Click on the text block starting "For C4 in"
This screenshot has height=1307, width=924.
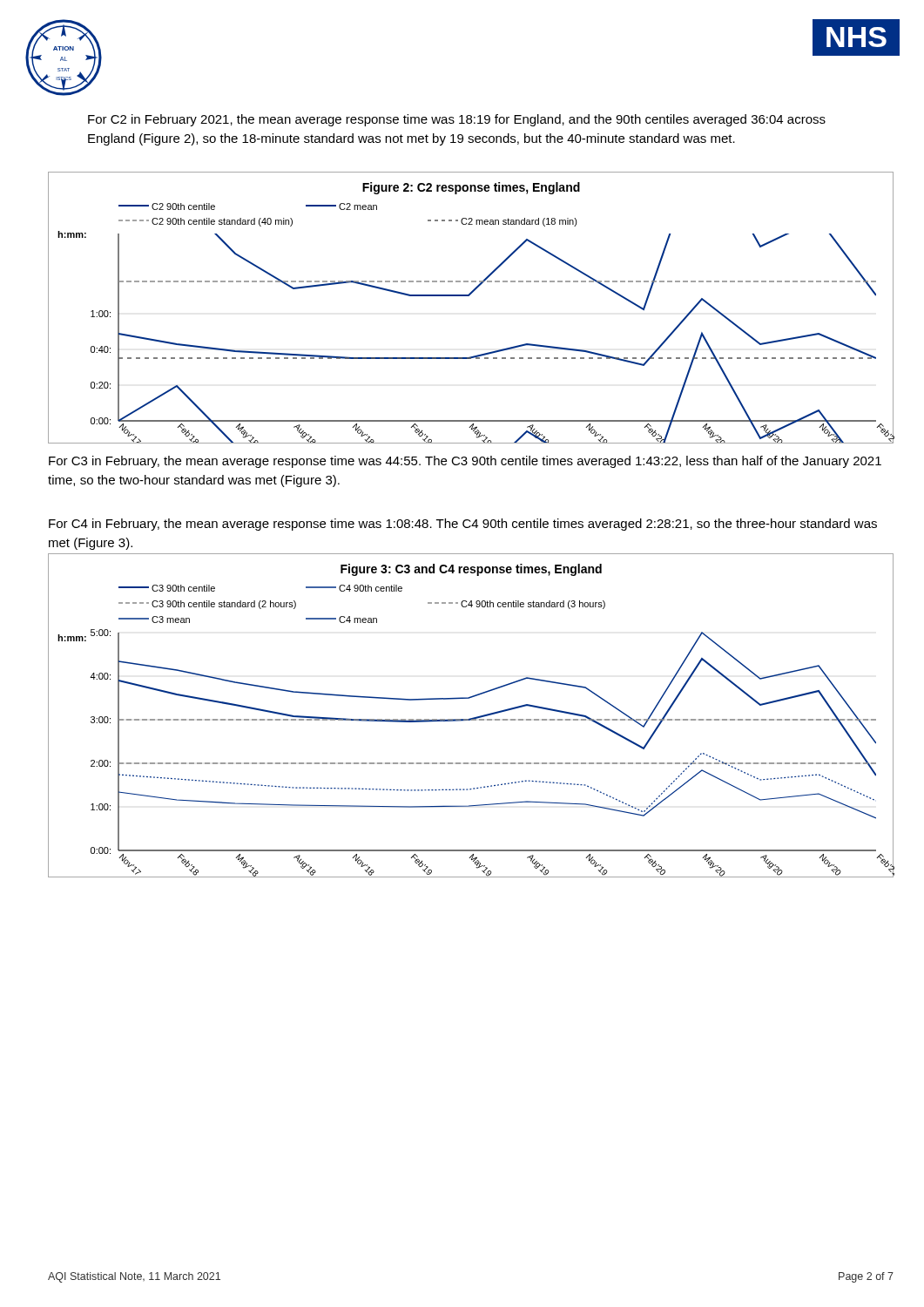click(463, 533)
